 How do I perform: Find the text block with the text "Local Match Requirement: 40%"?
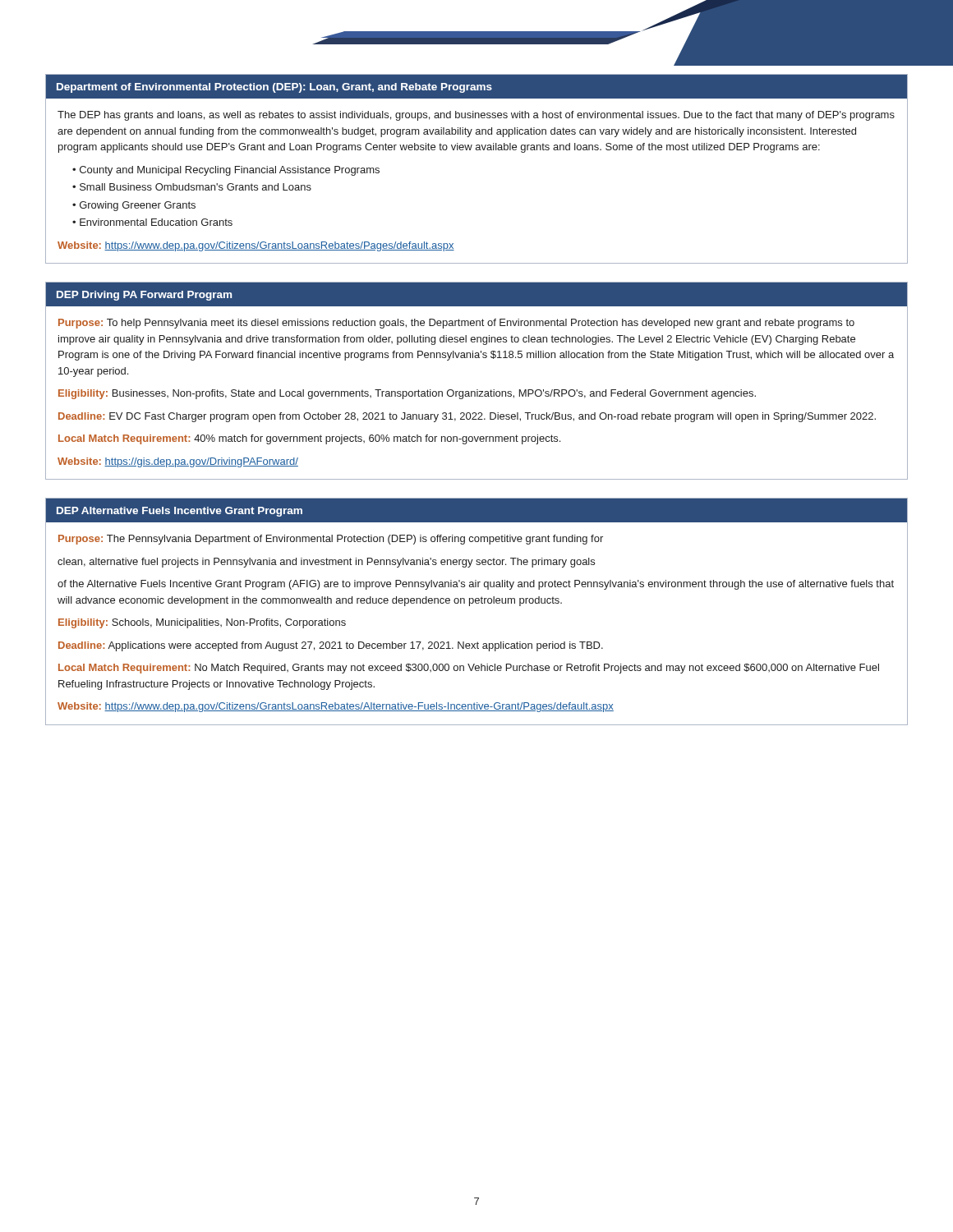476,438
